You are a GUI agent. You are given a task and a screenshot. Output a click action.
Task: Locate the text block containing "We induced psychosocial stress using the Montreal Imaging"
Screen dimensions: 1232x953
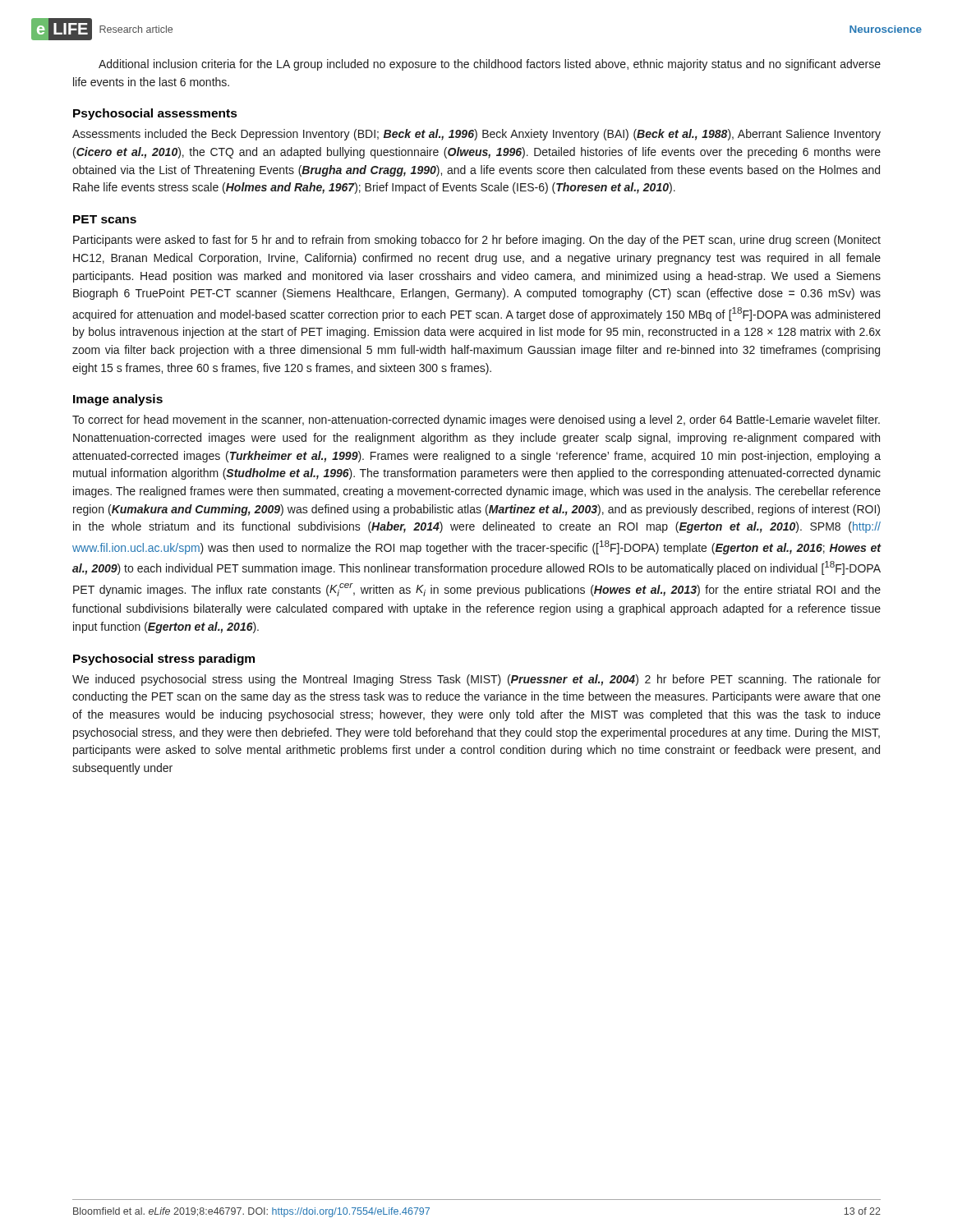(x=476, y=724)
